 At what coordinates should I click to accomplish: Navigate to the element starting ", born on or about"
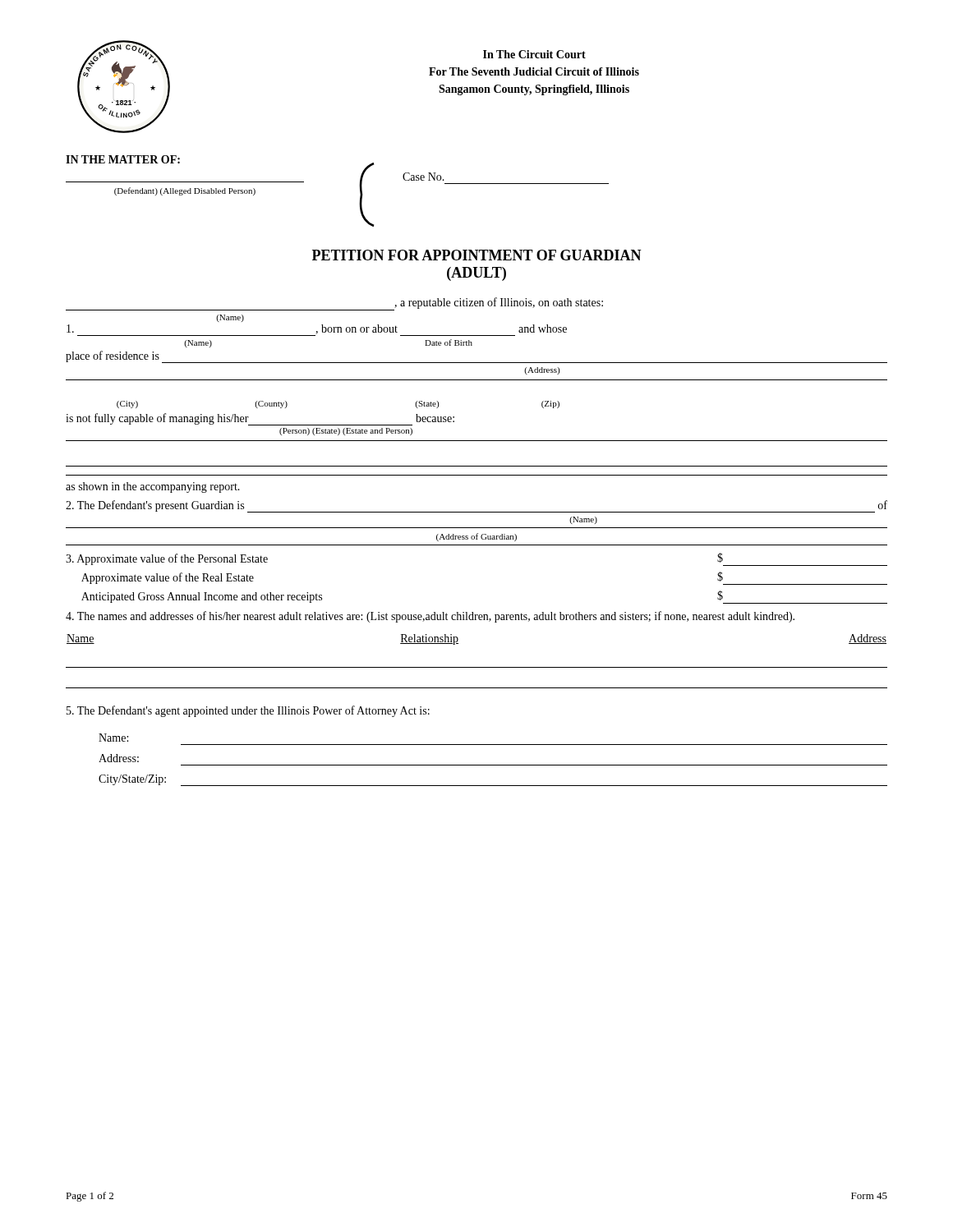(x=476, y=348)
